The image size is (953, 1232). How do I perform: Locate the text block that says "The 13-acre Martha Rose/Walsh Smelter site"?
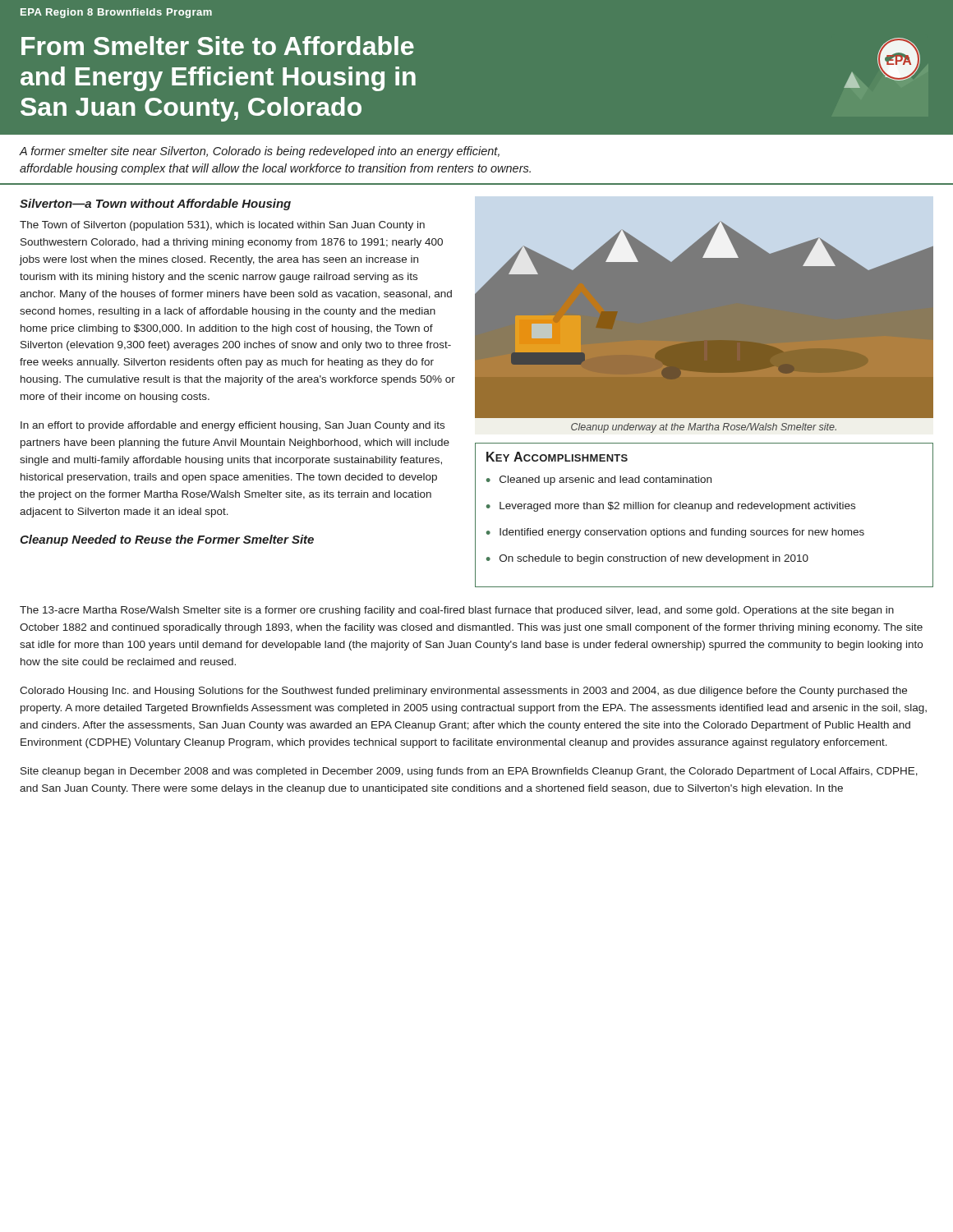point(471,636)
